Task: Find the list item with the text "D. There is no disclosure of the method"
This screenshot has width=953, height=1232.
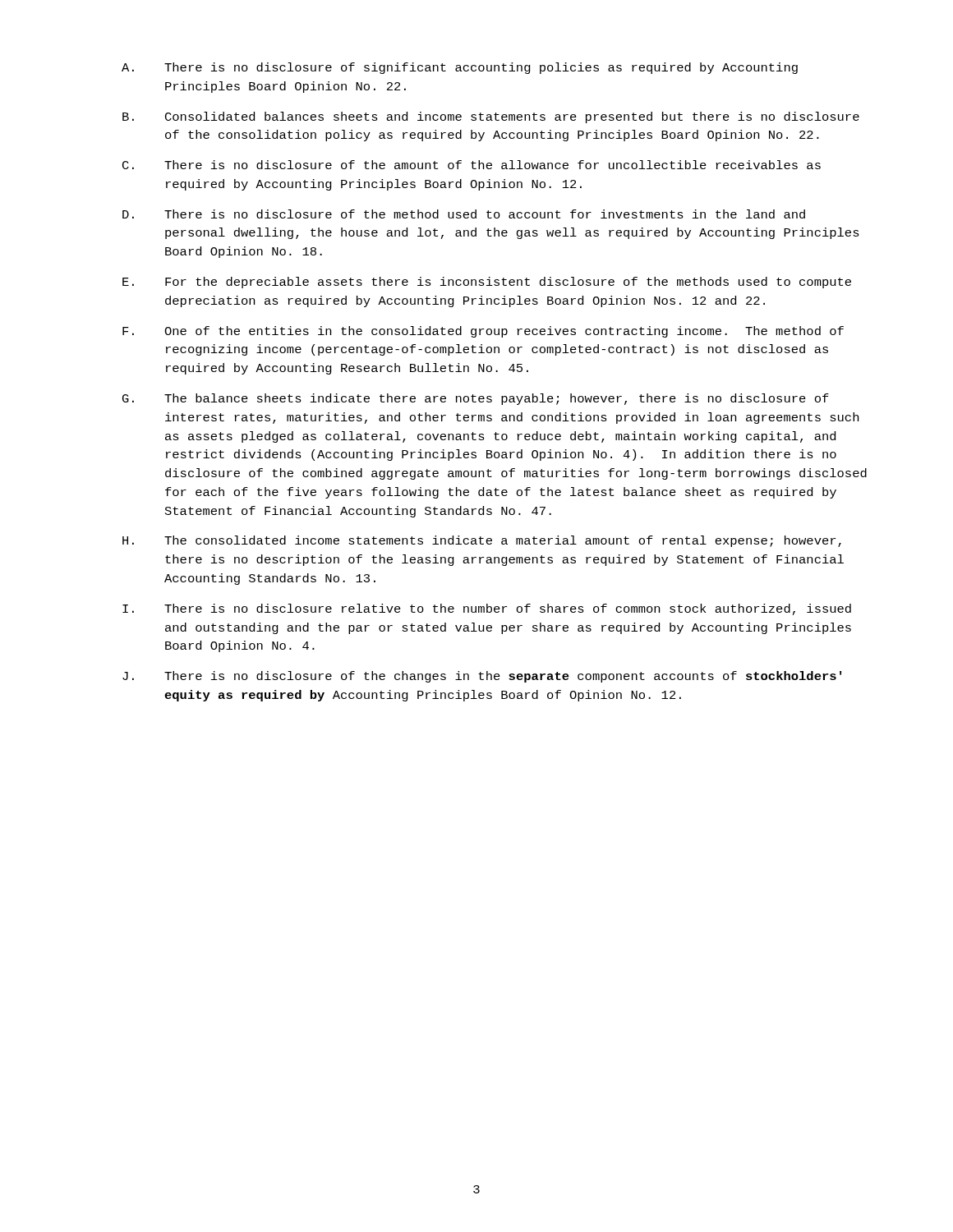Action: pyautogui.click(x=496, y=234)
